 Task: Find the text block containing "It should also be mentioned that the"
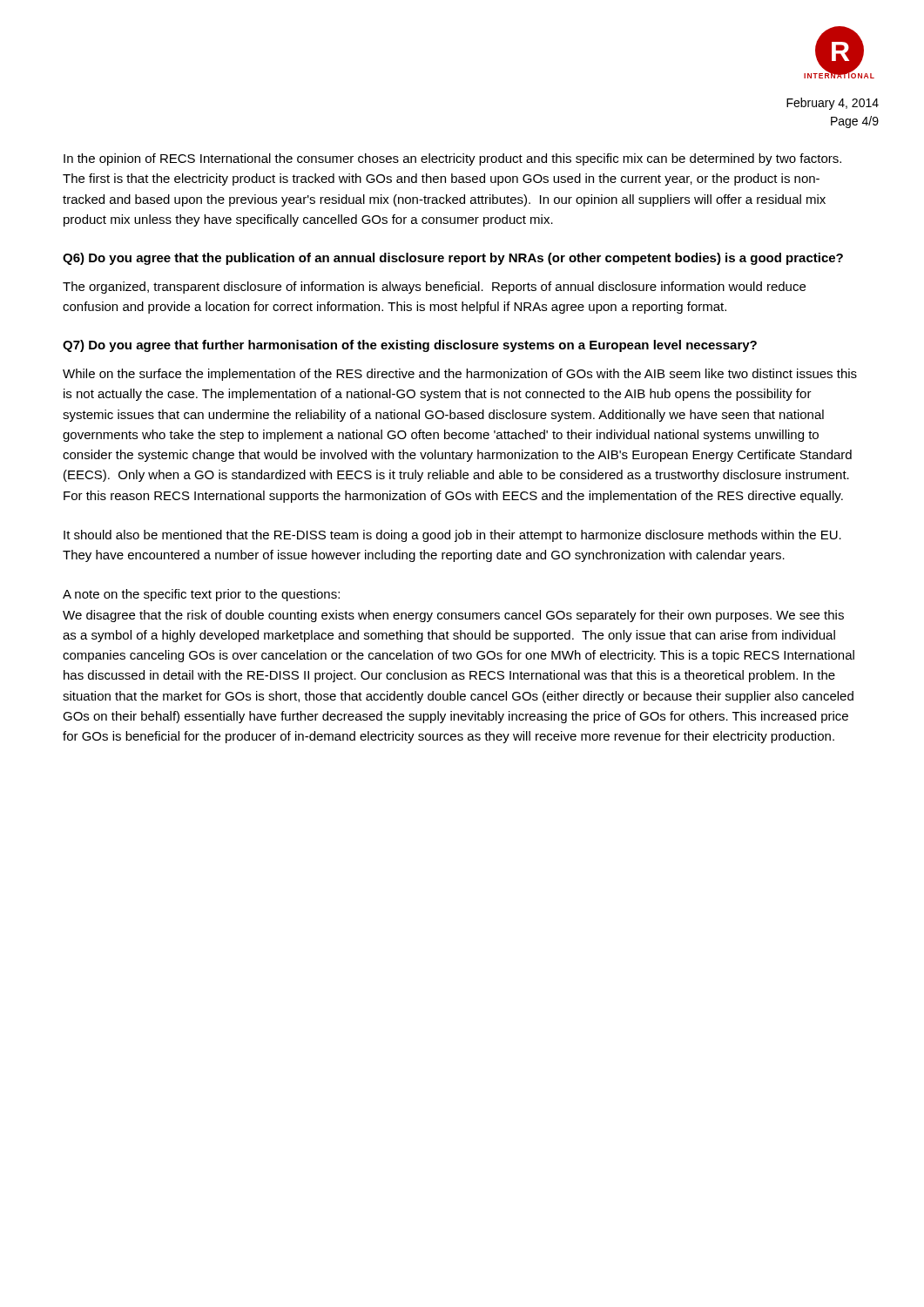(452, 544)
